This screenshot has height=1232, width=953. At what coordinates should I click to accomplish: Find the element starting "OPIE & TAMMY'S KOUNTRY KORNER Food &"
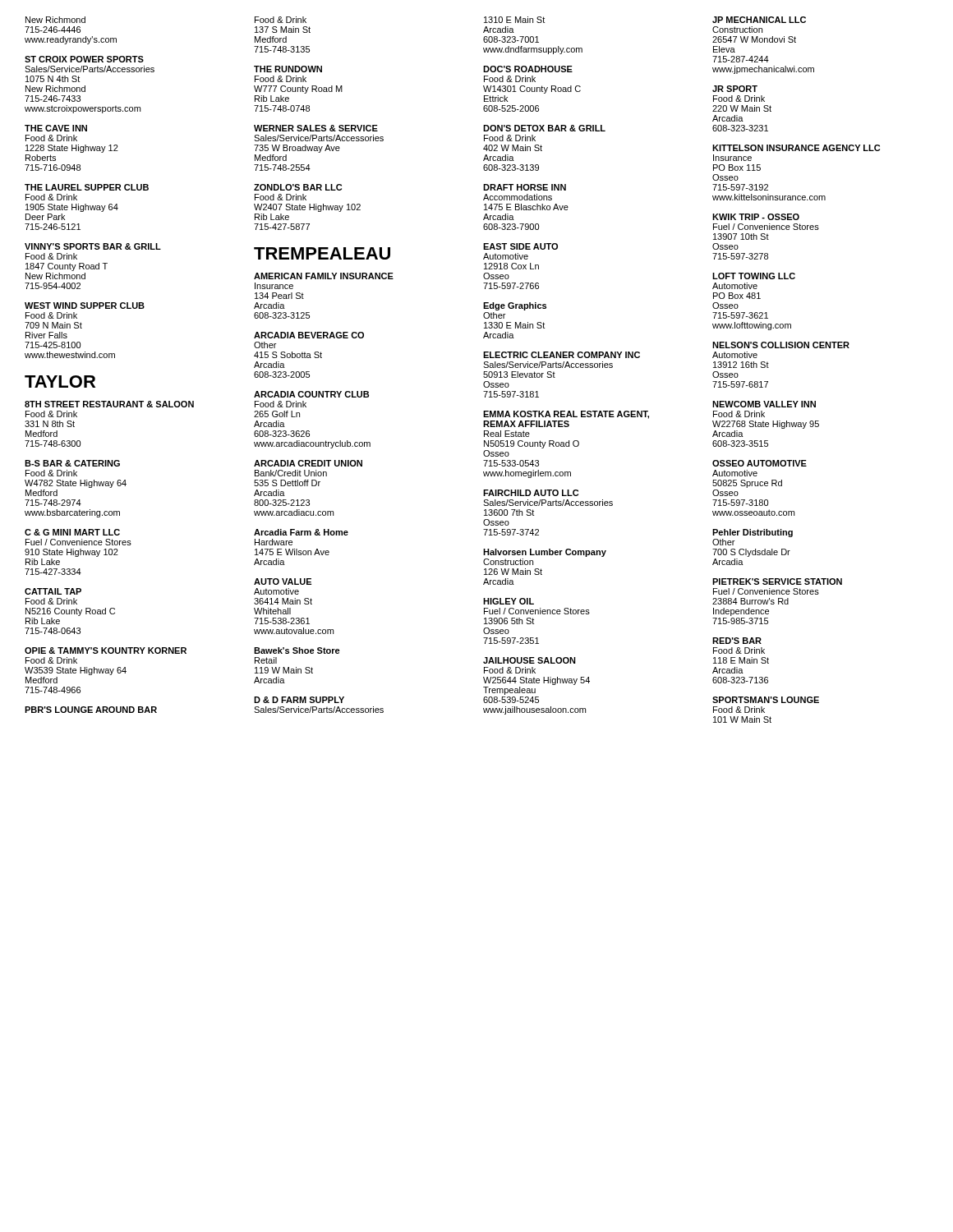(133, 670)
